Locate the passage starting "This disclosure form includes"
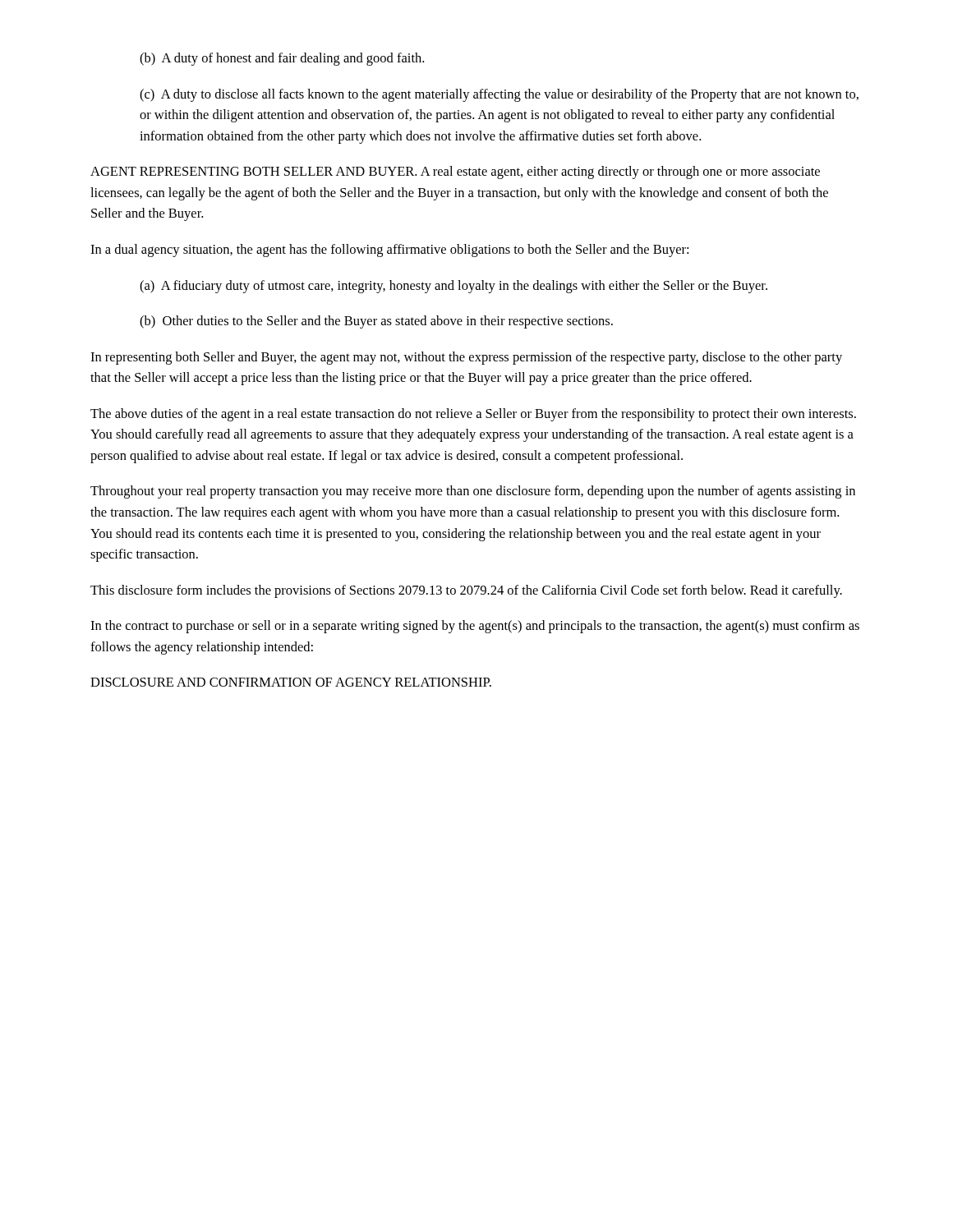 467,590
